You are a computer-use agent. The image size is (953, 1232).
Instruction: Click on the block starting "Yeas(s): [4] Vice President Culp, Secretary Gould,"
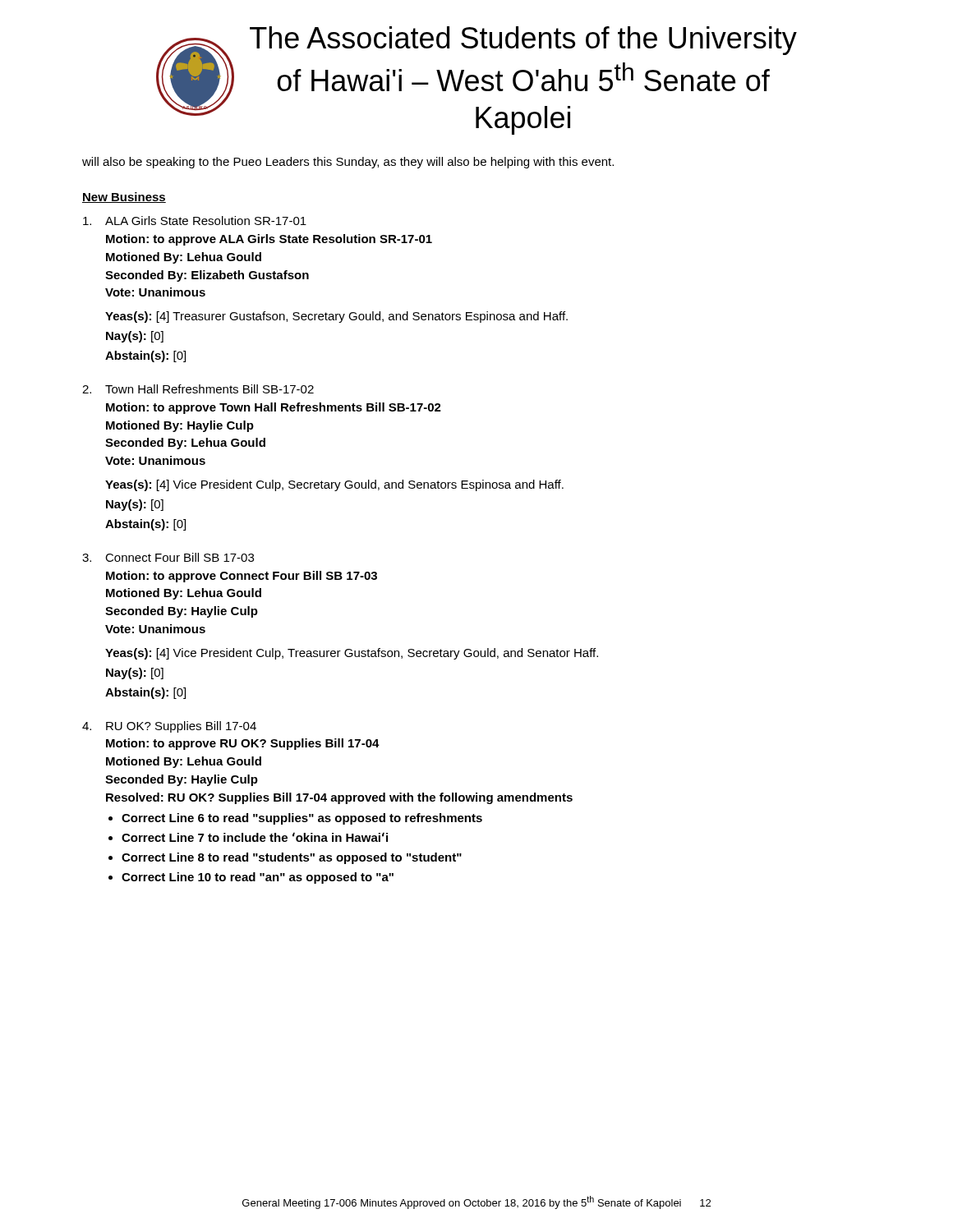coord(334,485)
